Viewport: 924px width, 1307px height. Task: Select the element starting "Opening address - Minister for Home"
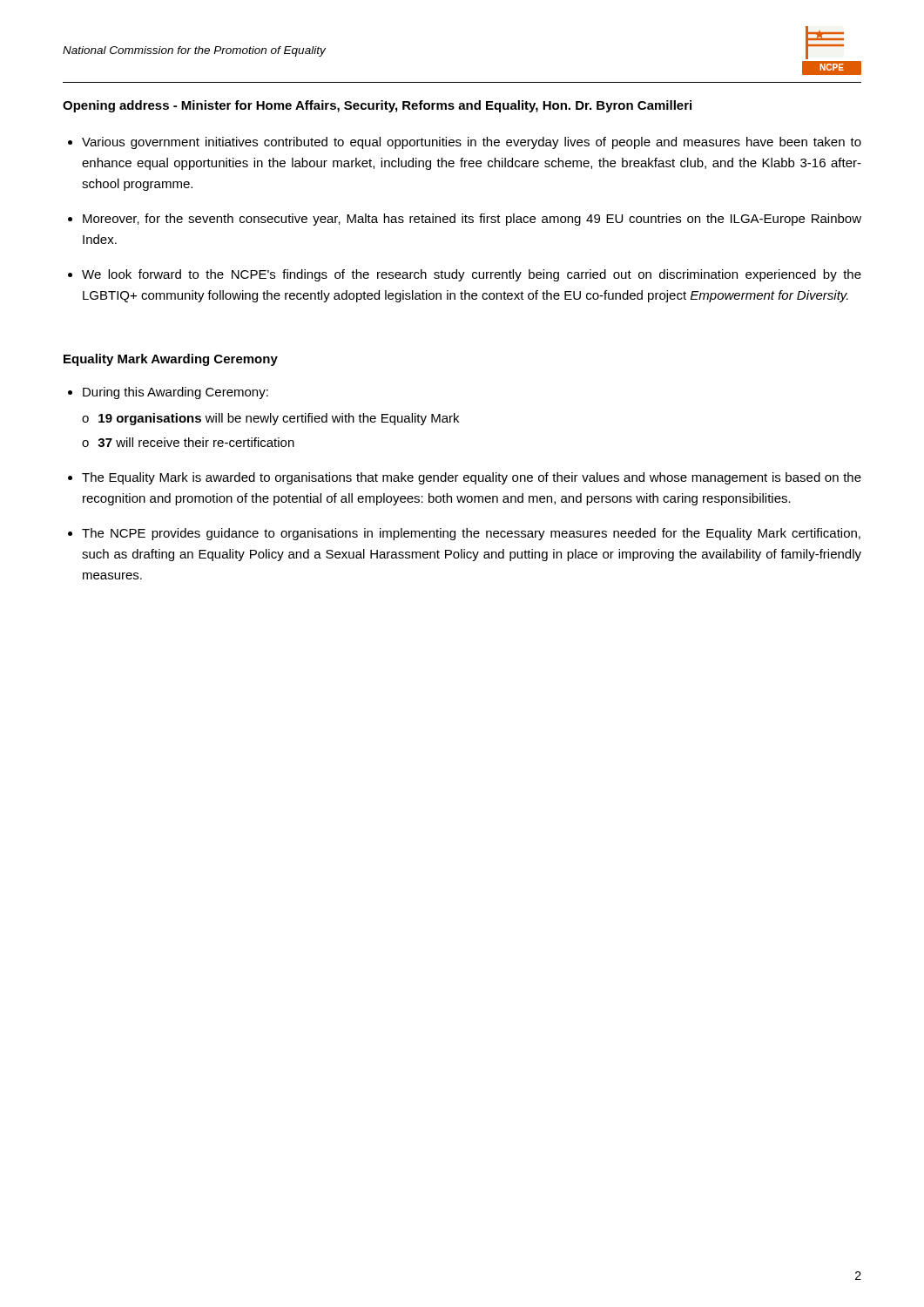pos(378,105)
